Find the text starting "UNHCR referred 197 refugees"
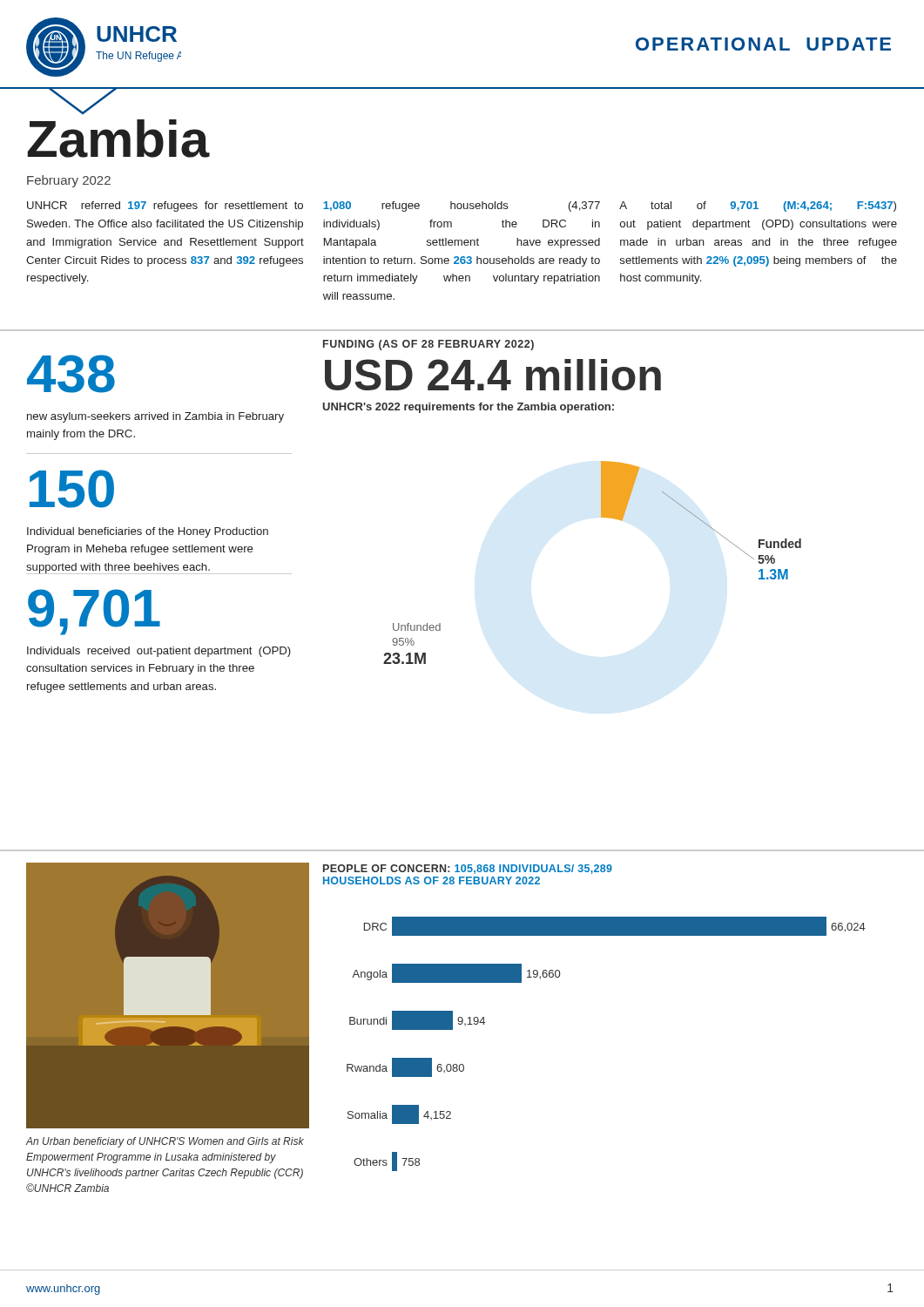Viewport: 924px width, 1307px height. click(165, 242)
